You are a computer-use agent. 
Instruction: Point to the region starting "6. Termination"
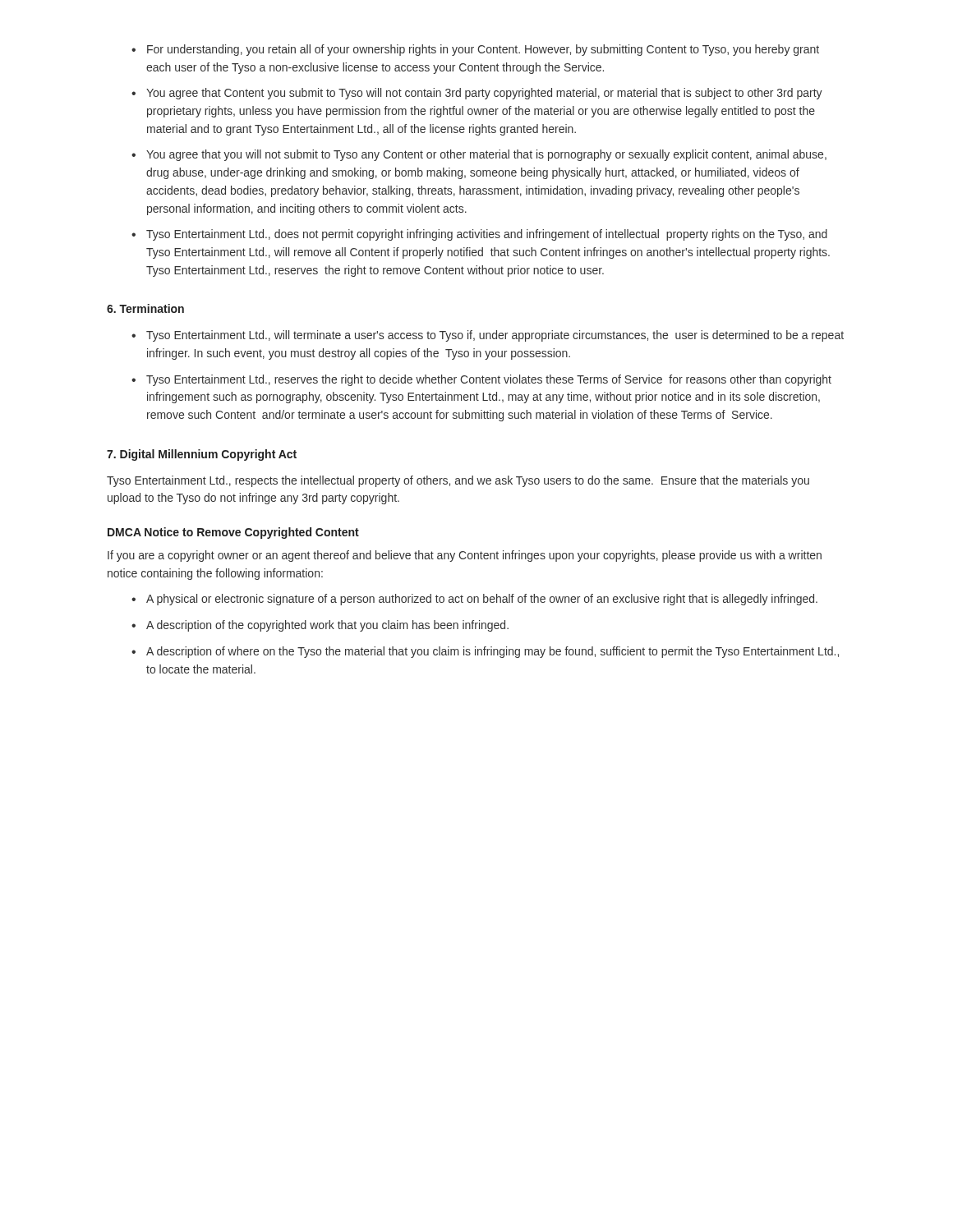coord(146,309)
